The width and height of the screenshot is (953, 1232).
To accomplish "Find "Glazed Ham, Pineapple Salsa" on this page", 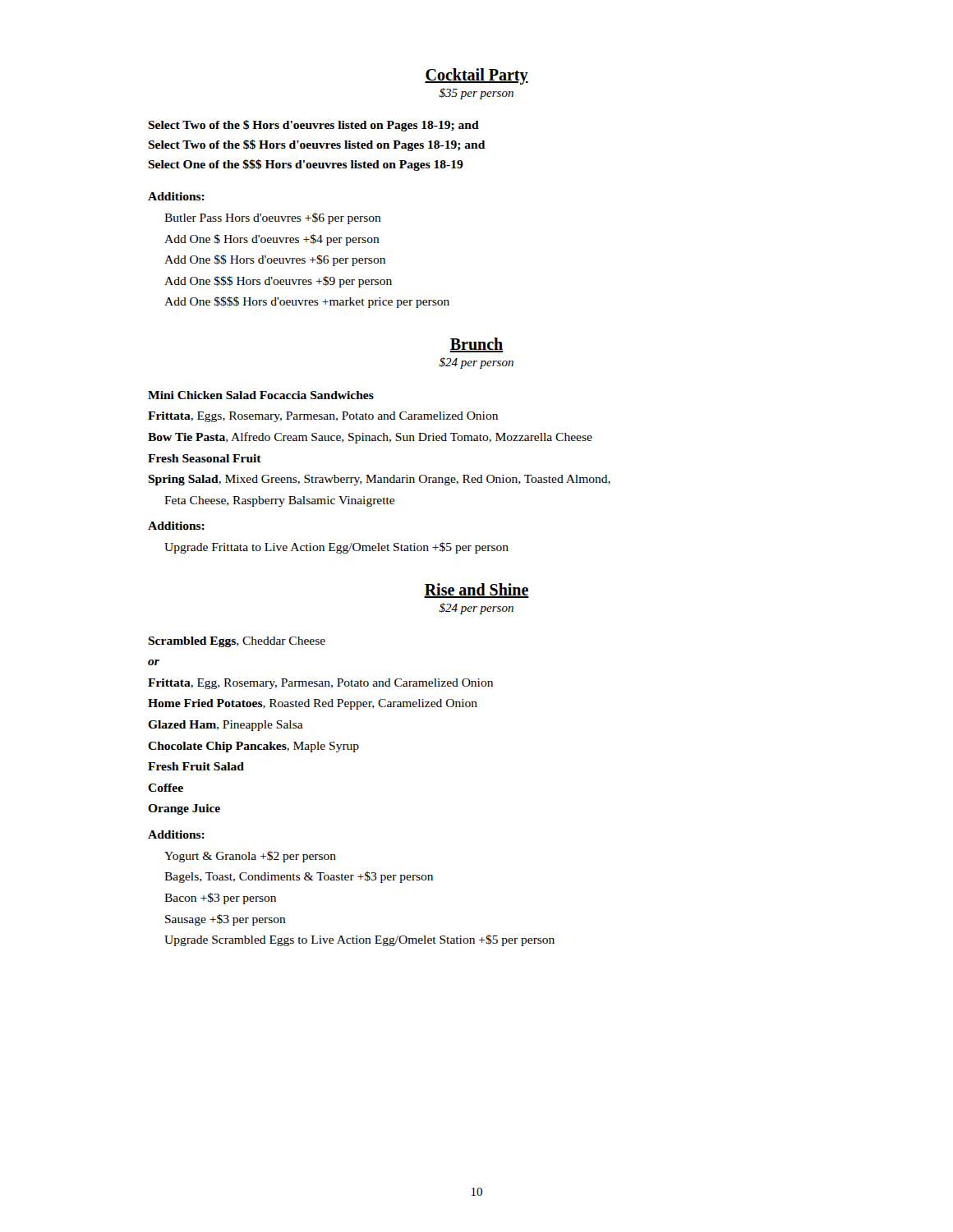I will [225, 724].
